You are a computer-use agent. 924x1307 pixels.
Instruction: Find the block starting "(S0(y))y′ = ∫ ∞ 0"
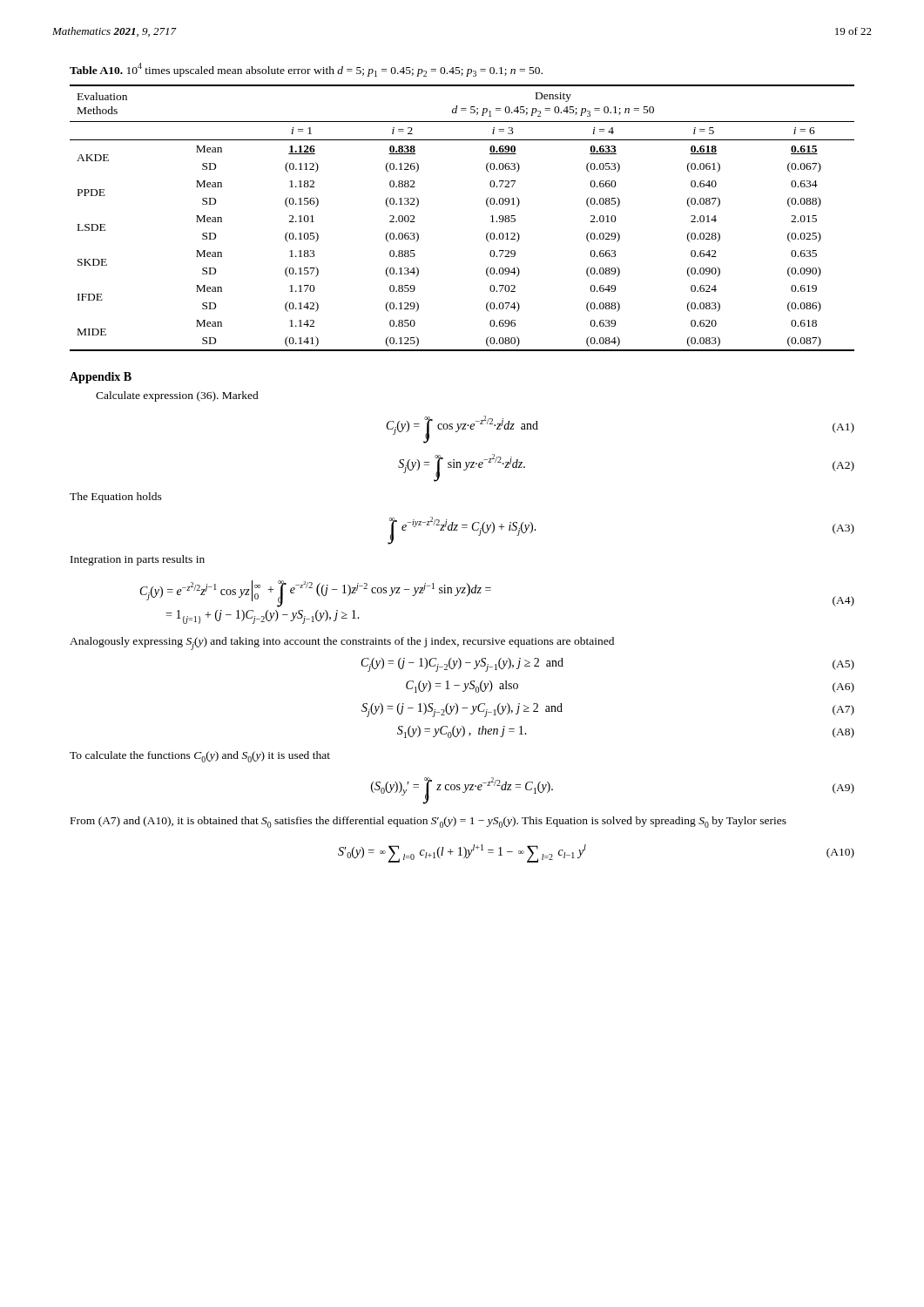tap(494, 786)
